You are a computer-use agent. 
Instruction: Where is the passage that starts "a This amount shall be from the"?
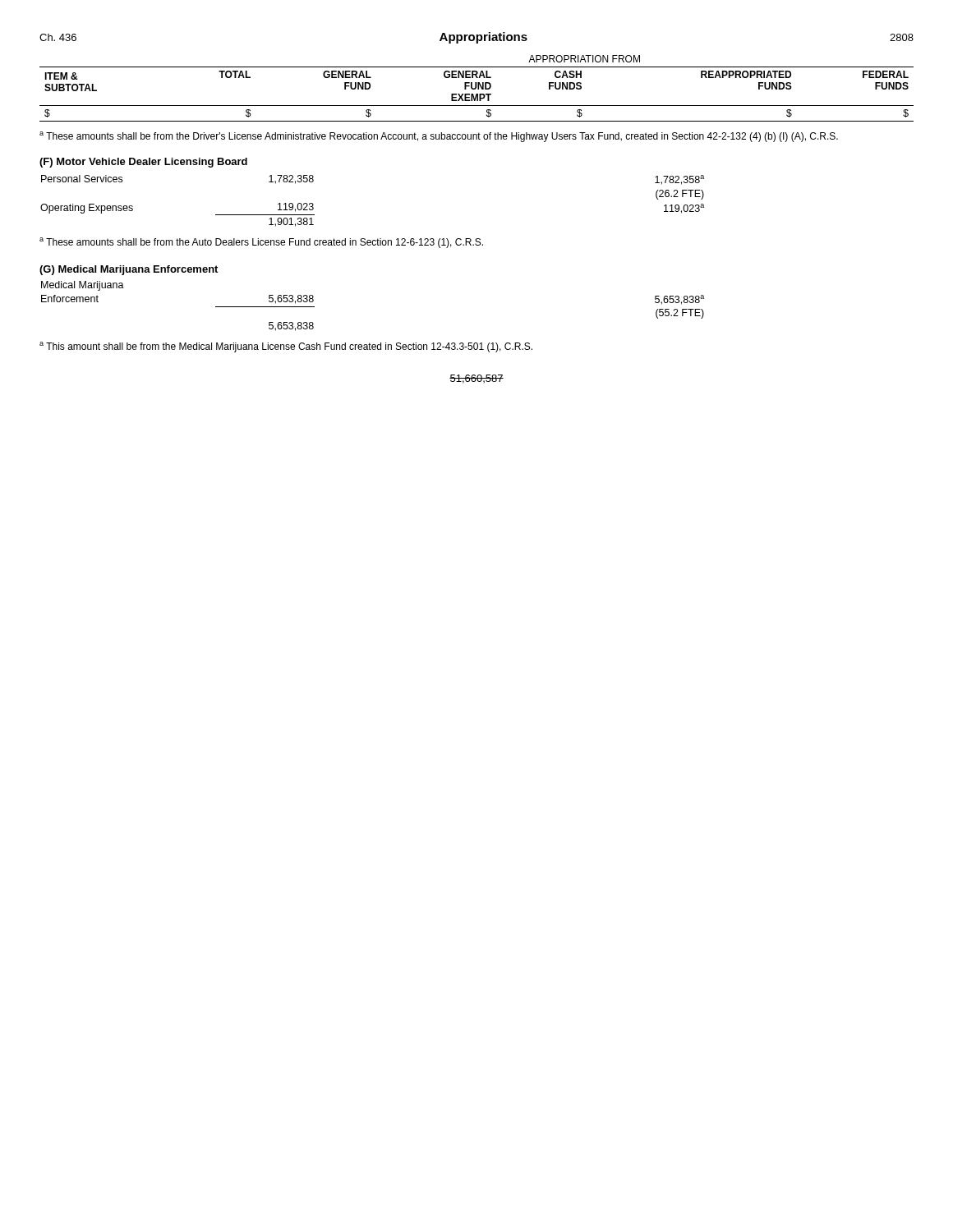pyautogui.click(x=286, y=346)
